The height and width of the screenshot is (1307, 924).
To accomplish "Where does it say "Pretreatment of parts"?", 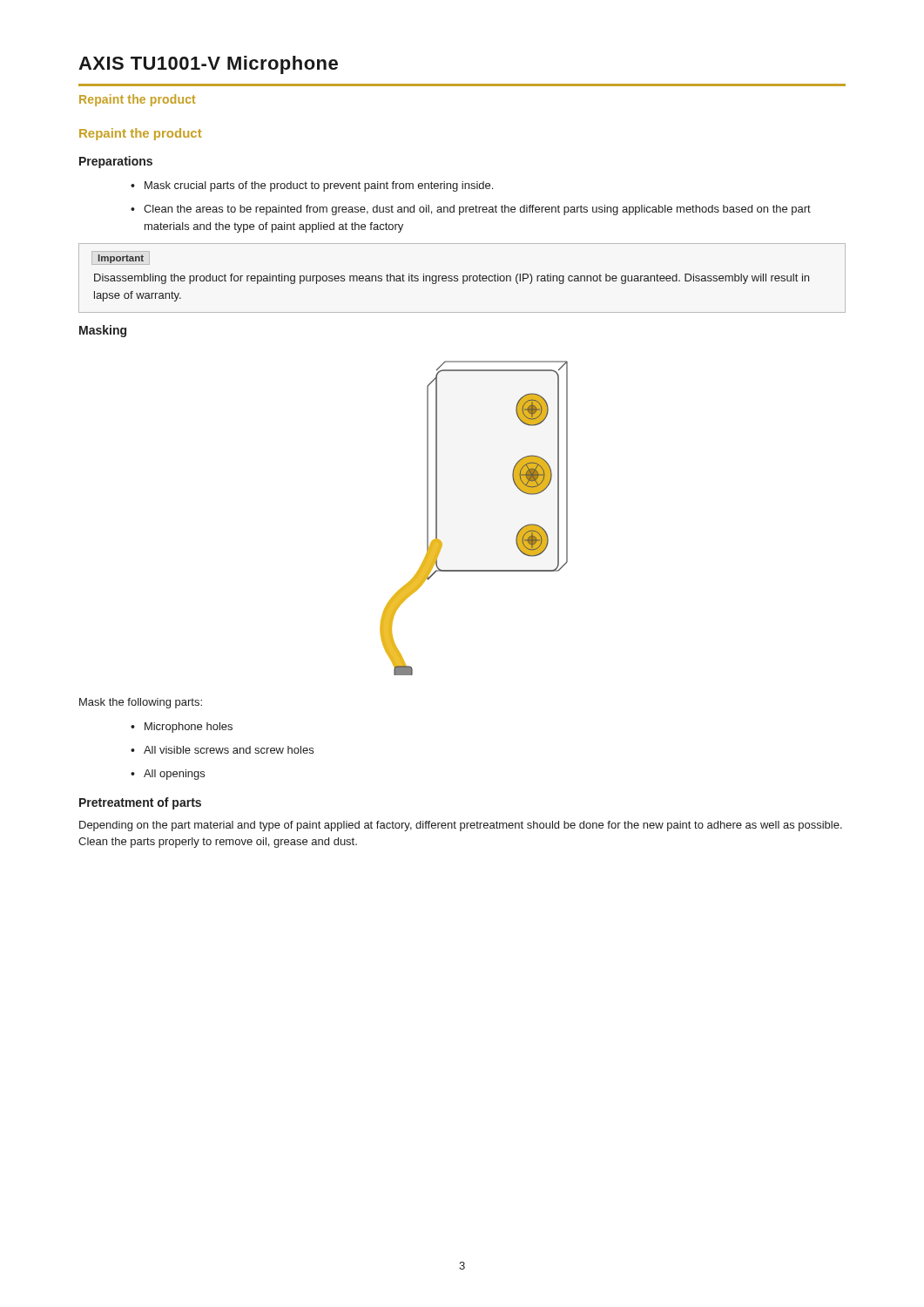I will 140,802.
